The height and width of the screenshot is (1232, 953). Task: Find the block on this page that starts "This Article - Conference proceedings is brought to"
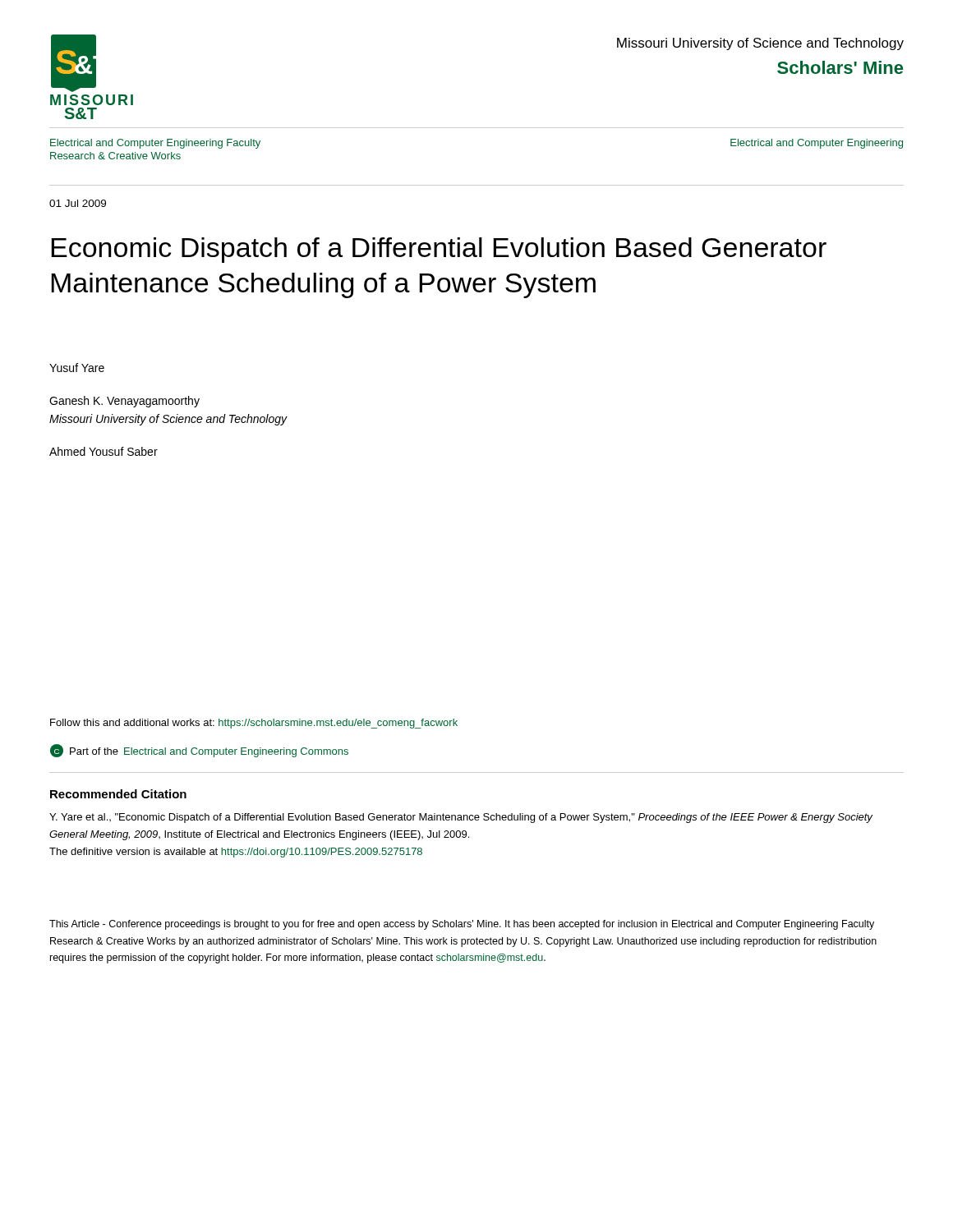tap(463, 941)
